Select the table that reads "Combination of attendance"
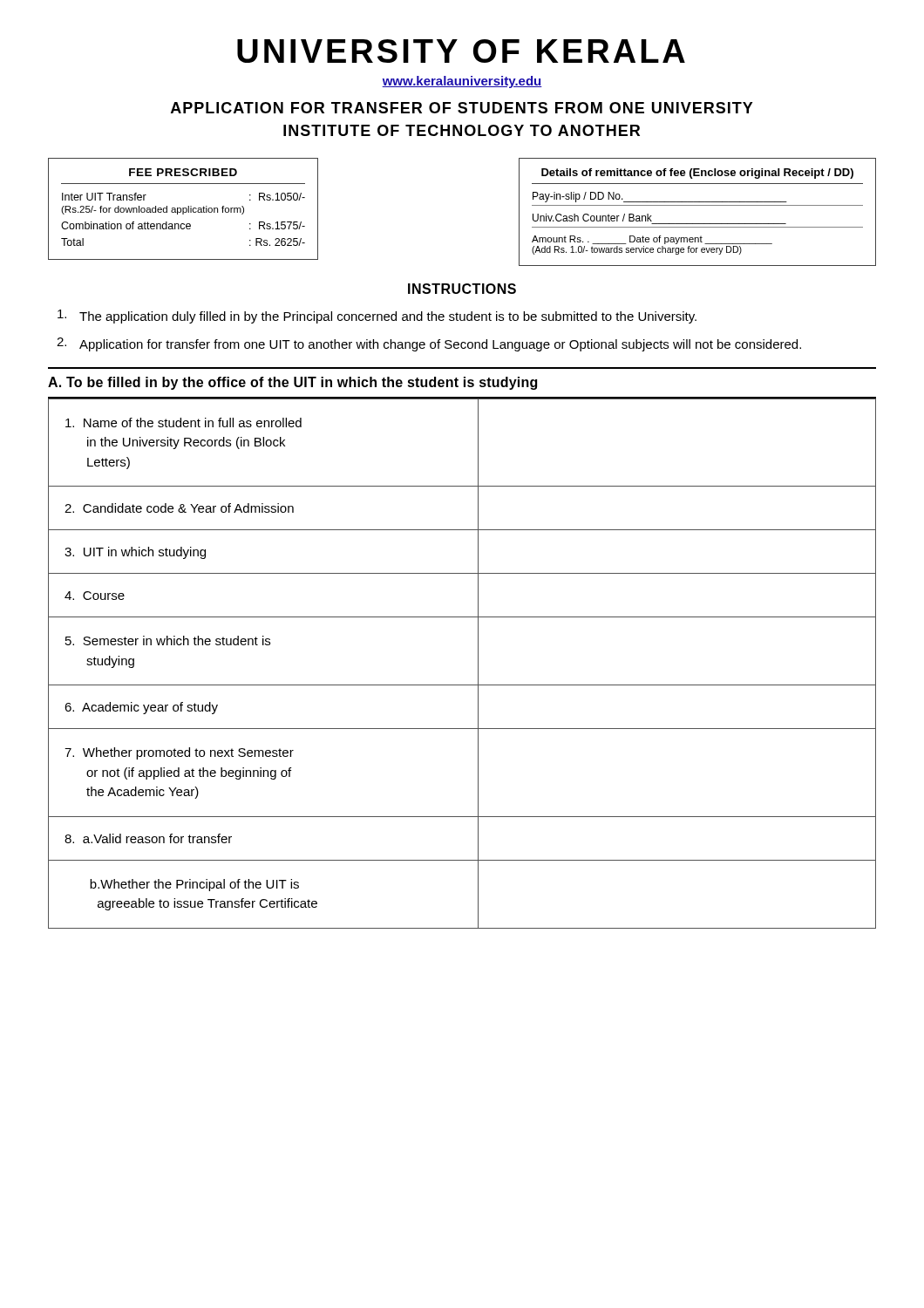Viewport: 924px width, 1308px height. (x=183, y=209)
